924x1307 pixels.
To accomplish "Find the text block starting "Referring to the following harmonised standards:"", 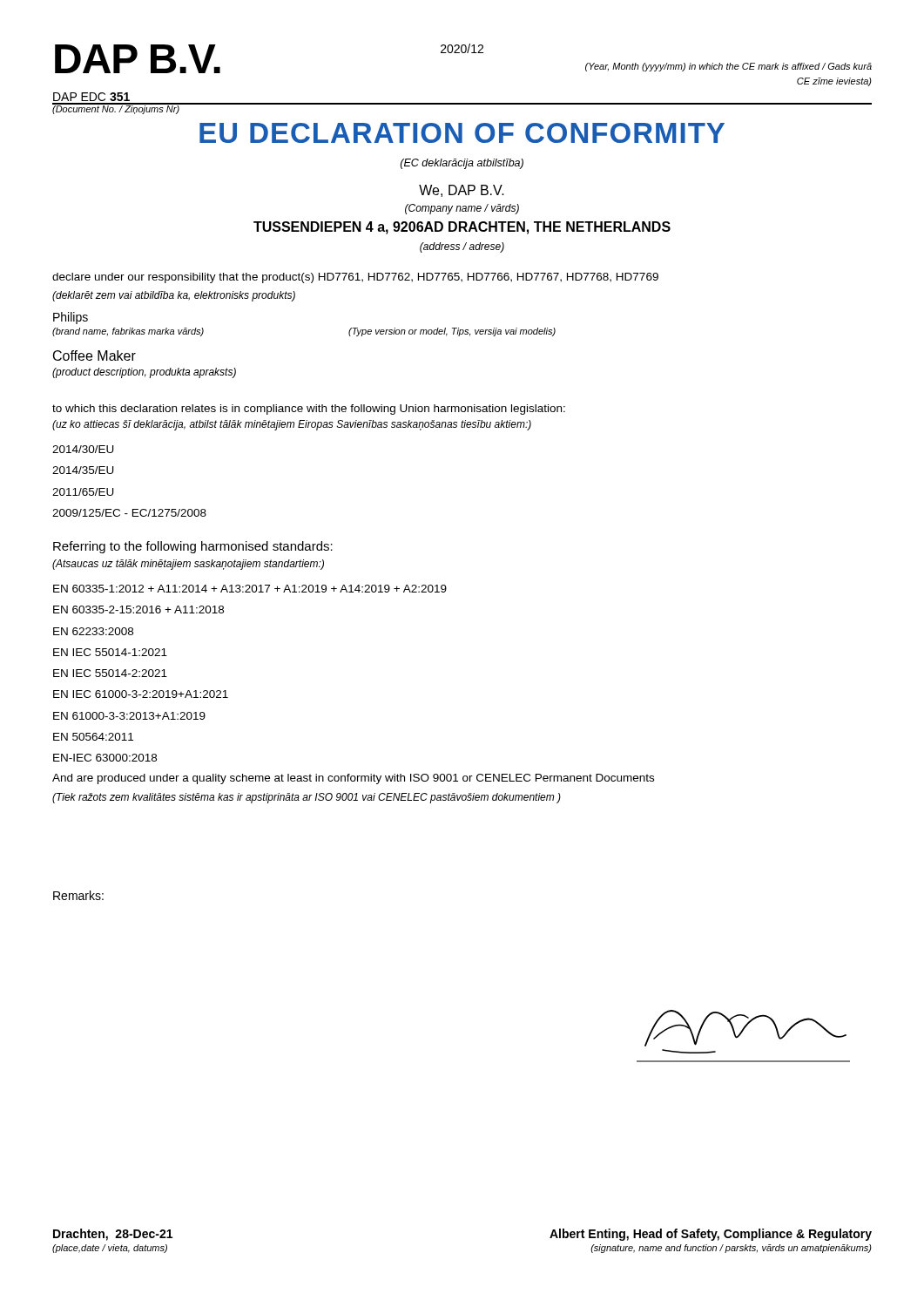I will click(x=193, y=546).
